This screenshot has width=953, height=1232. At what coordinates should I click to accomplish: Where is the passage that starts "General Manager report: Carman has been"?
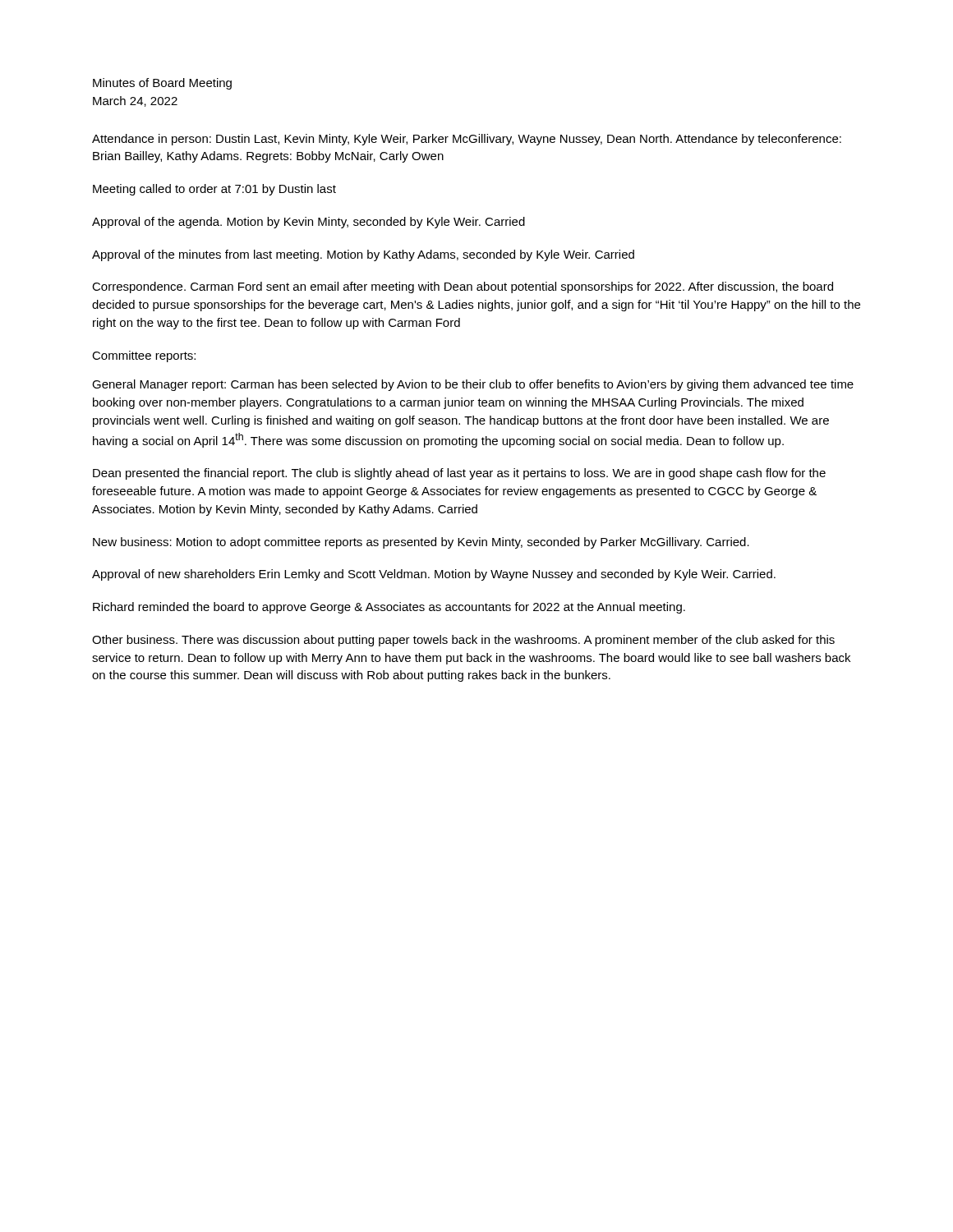473,412
